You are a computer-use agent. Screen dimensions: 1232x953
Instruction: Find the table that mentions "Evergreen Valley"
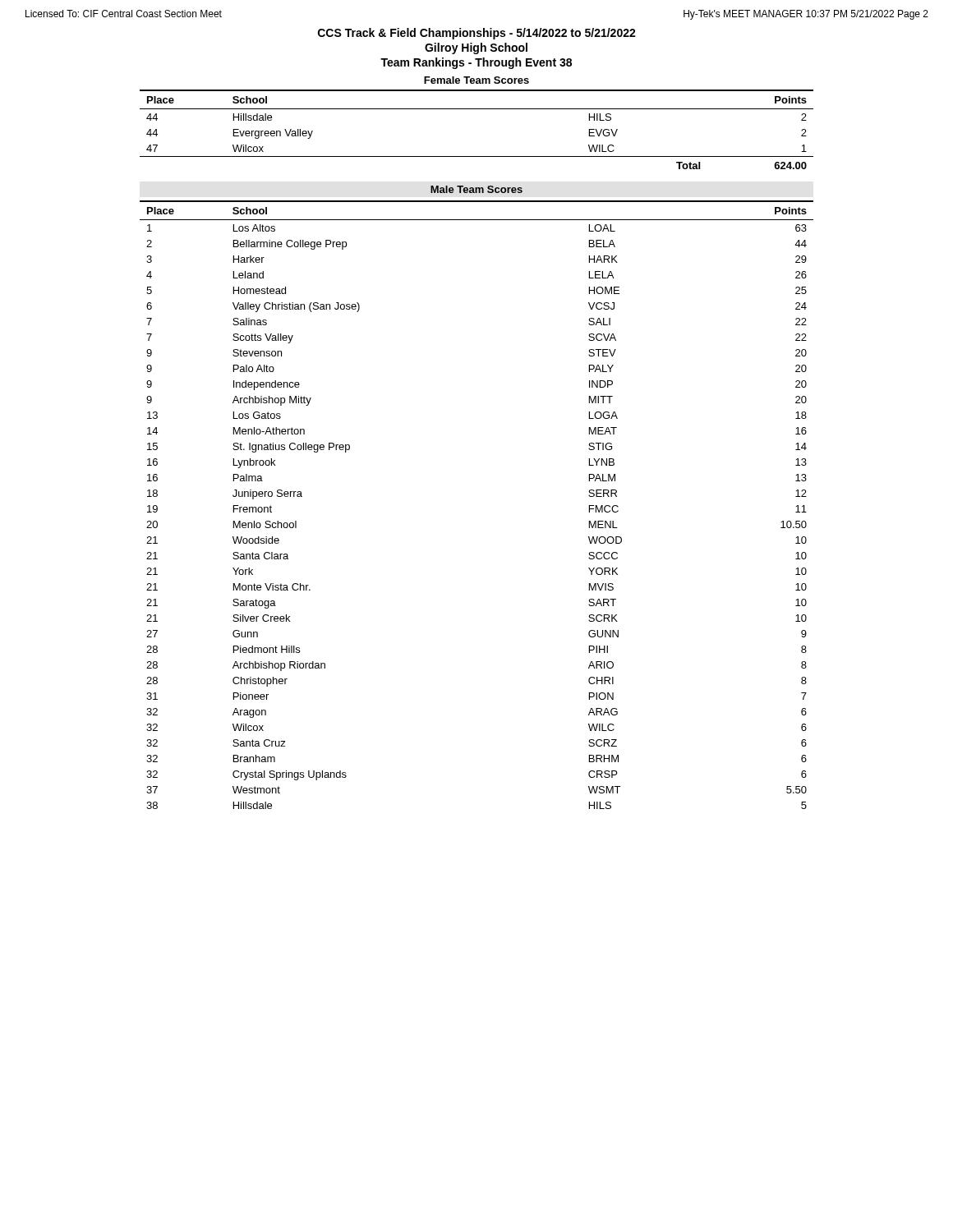tap(476, 131)
